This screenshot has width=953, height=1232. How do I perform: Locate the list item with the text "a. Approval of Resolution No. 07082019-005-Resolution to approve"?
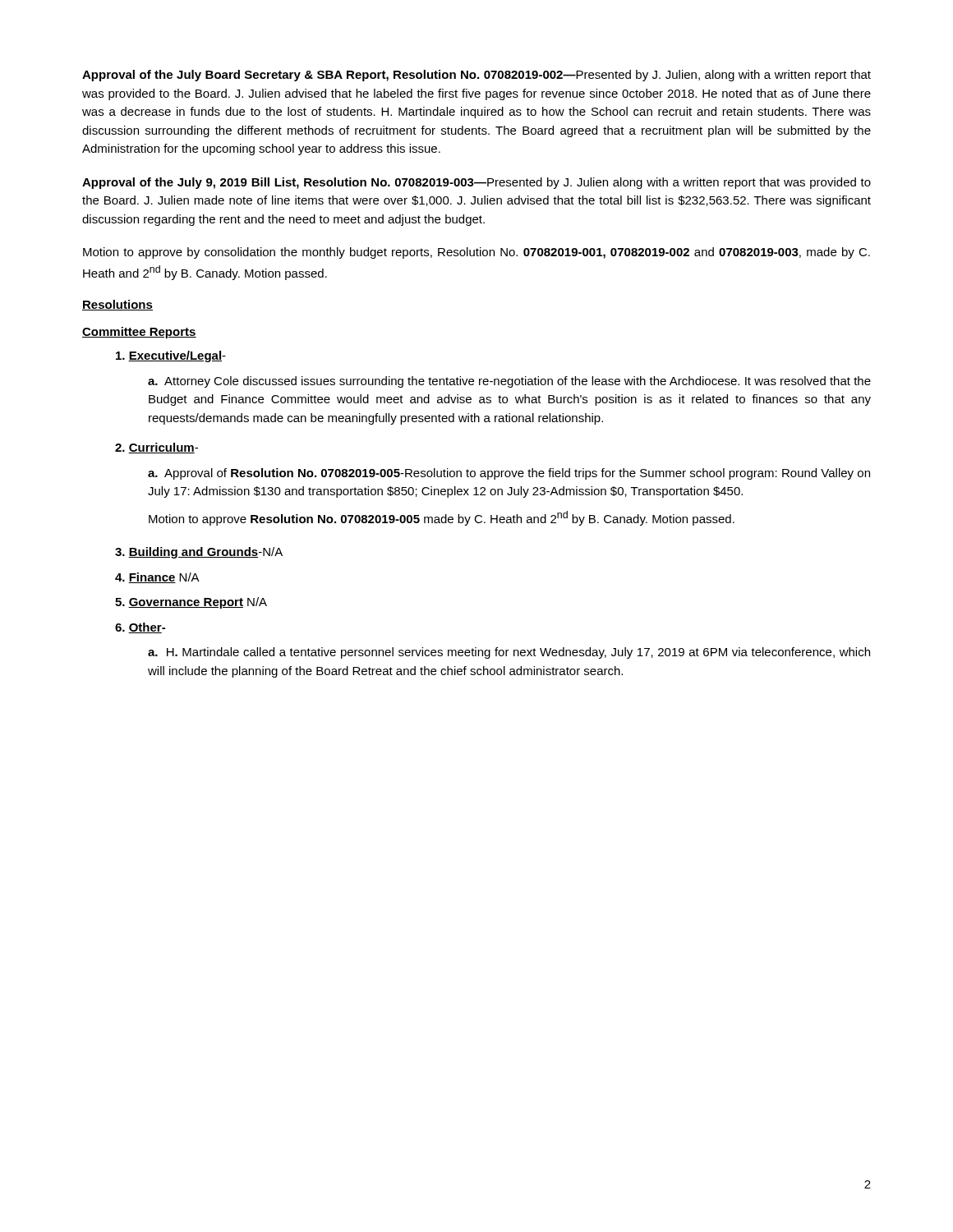(x=509, y=482)
